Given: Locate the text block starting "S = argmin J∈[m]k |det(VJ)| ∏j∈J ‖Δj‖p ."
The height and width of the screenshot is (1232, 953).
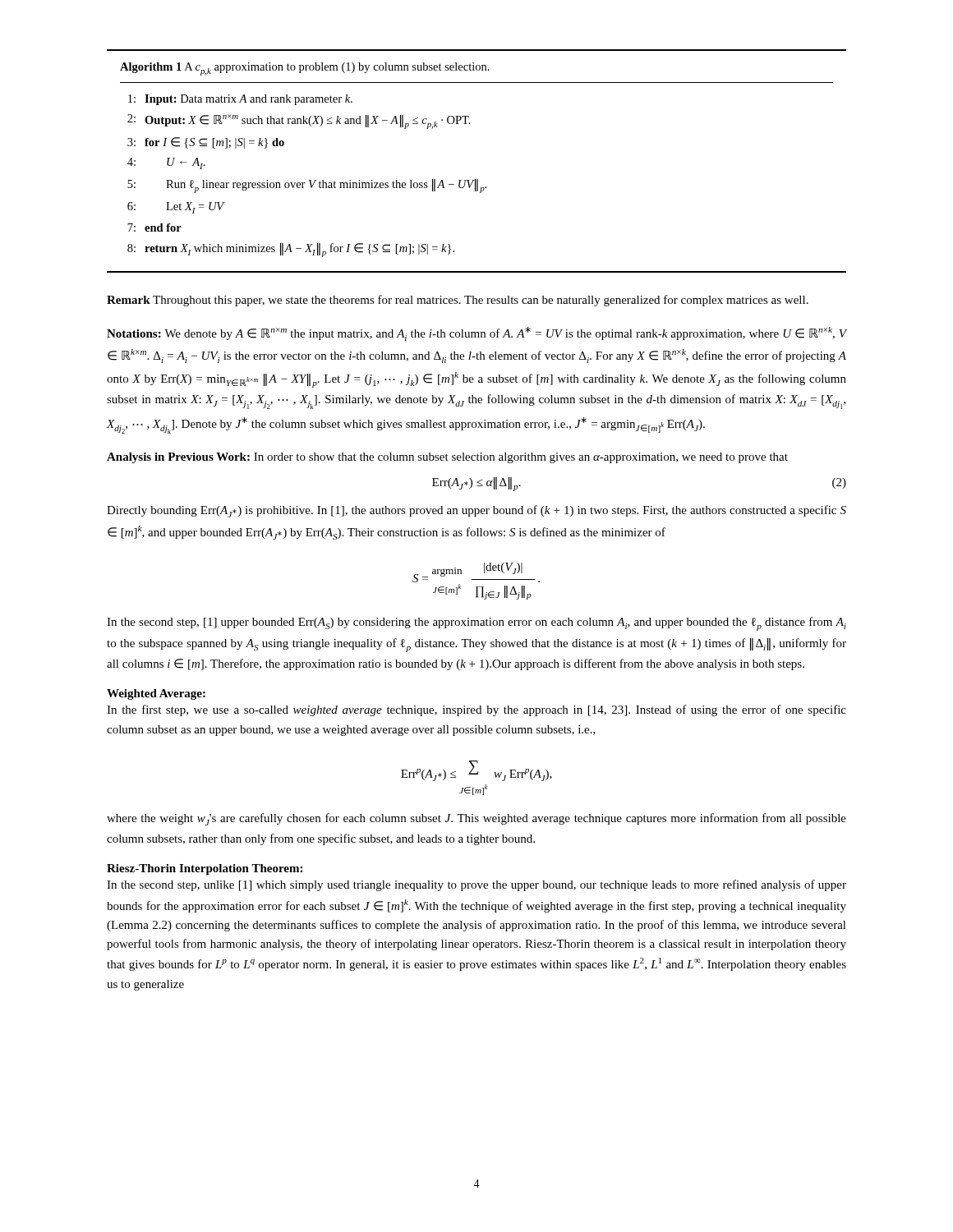Looking at the screenshot, I should 476,580.
